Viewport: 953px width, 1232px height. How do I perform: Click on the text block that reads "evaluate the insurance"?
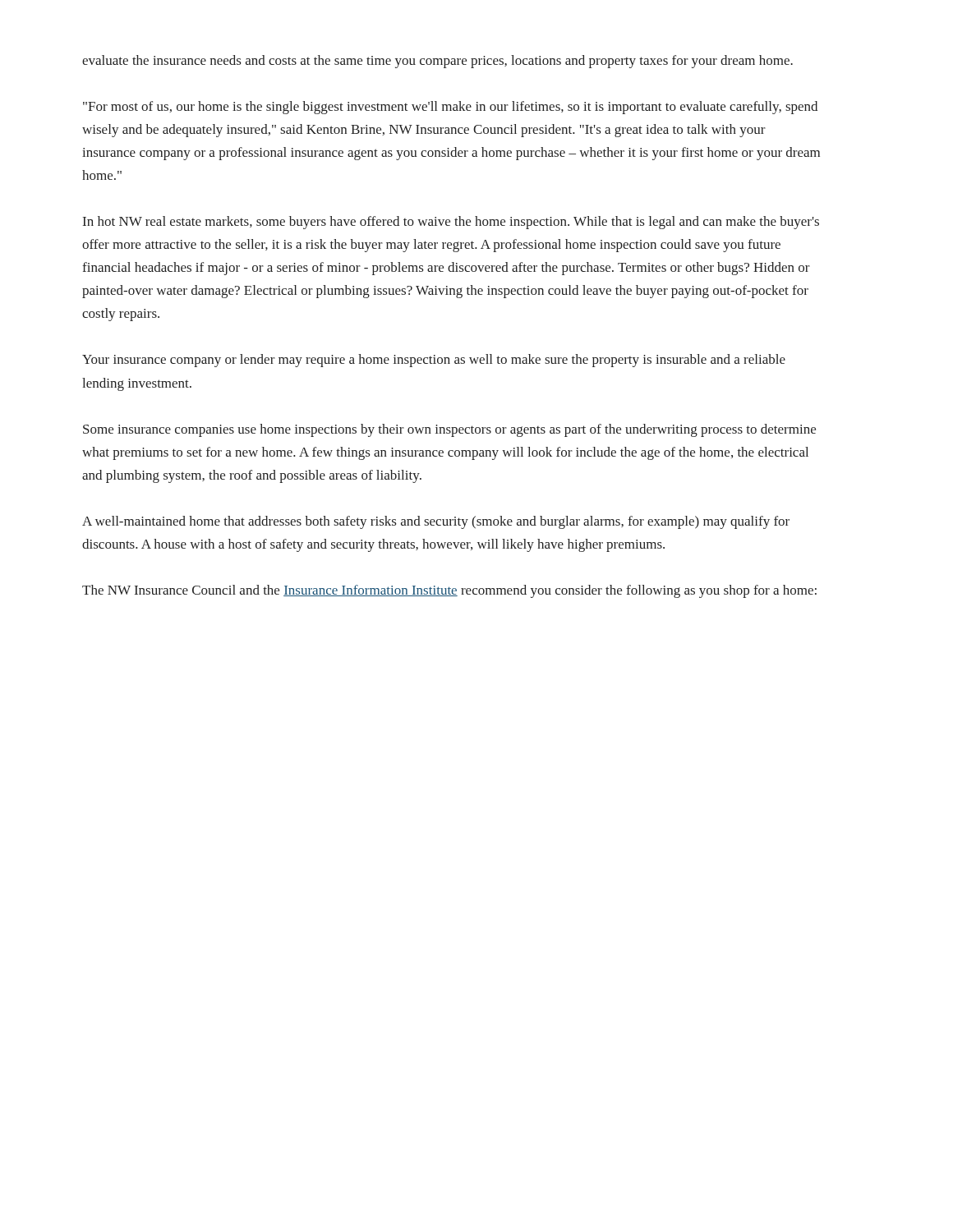[438, 60]
